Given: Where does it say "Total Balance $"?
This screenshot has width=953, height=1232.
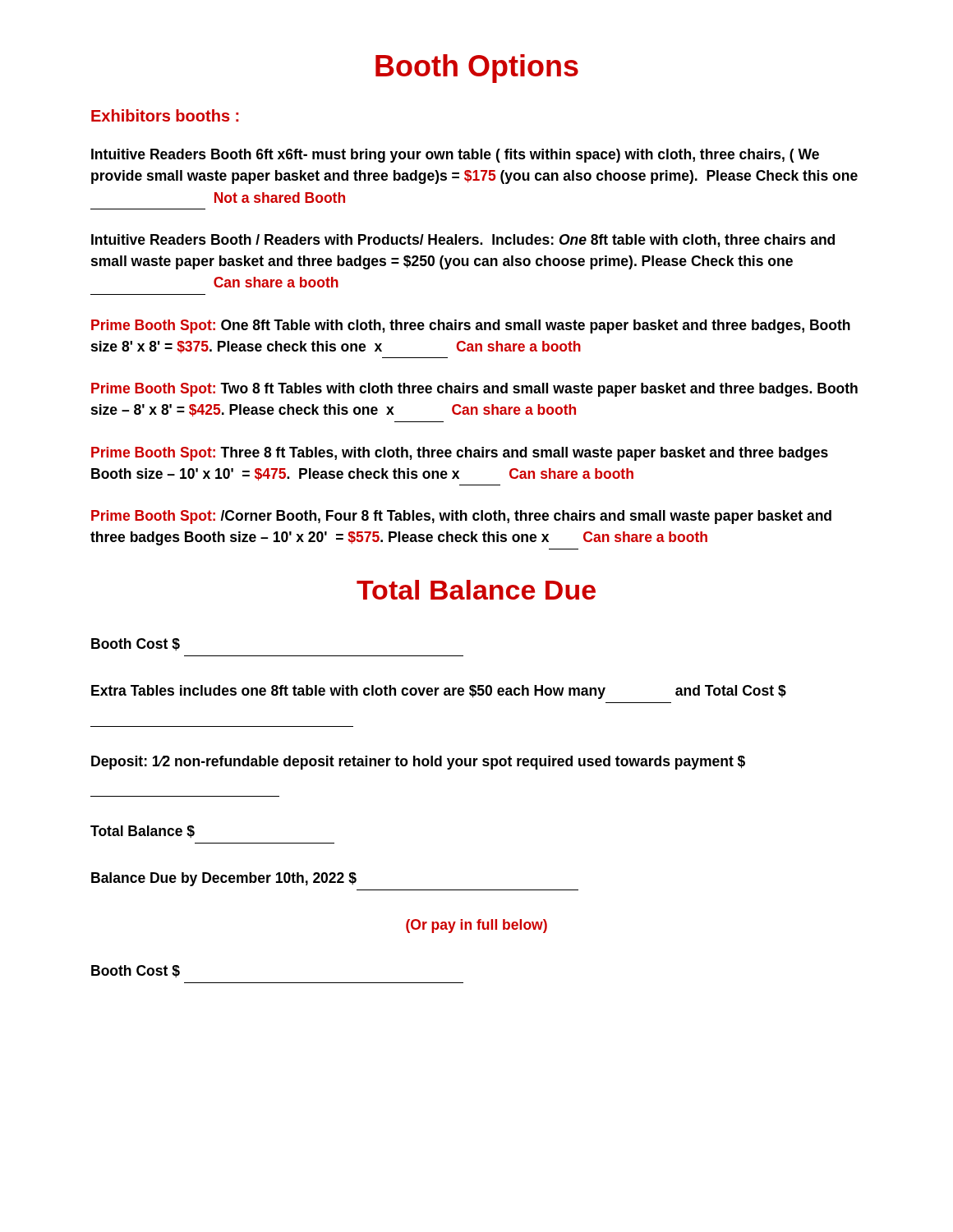Looking at the screenshot, I should coord(212,831).
